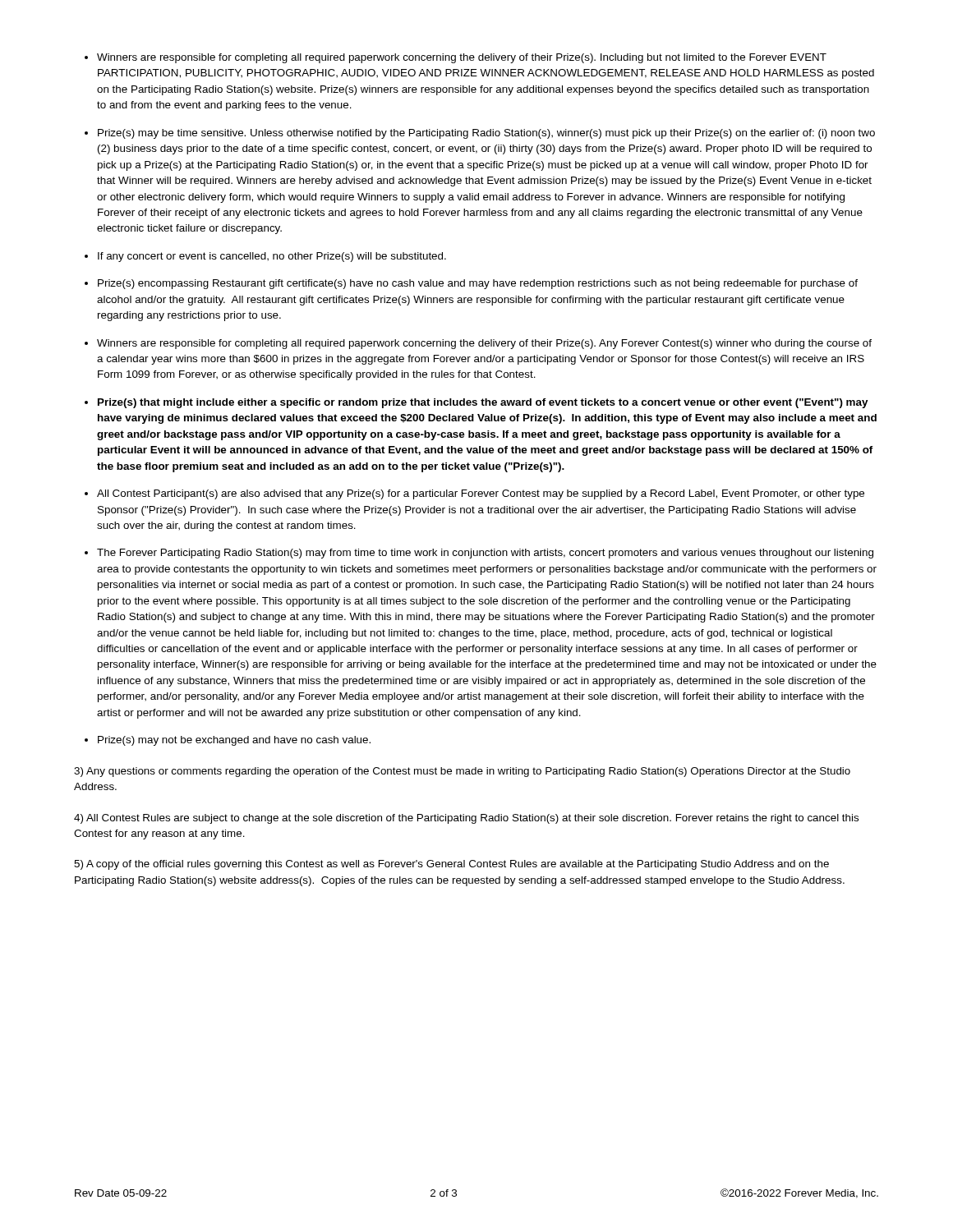953x1232 pixels.
Task: Point to the text starting "Prize(s) that might"
Action: 487,434
